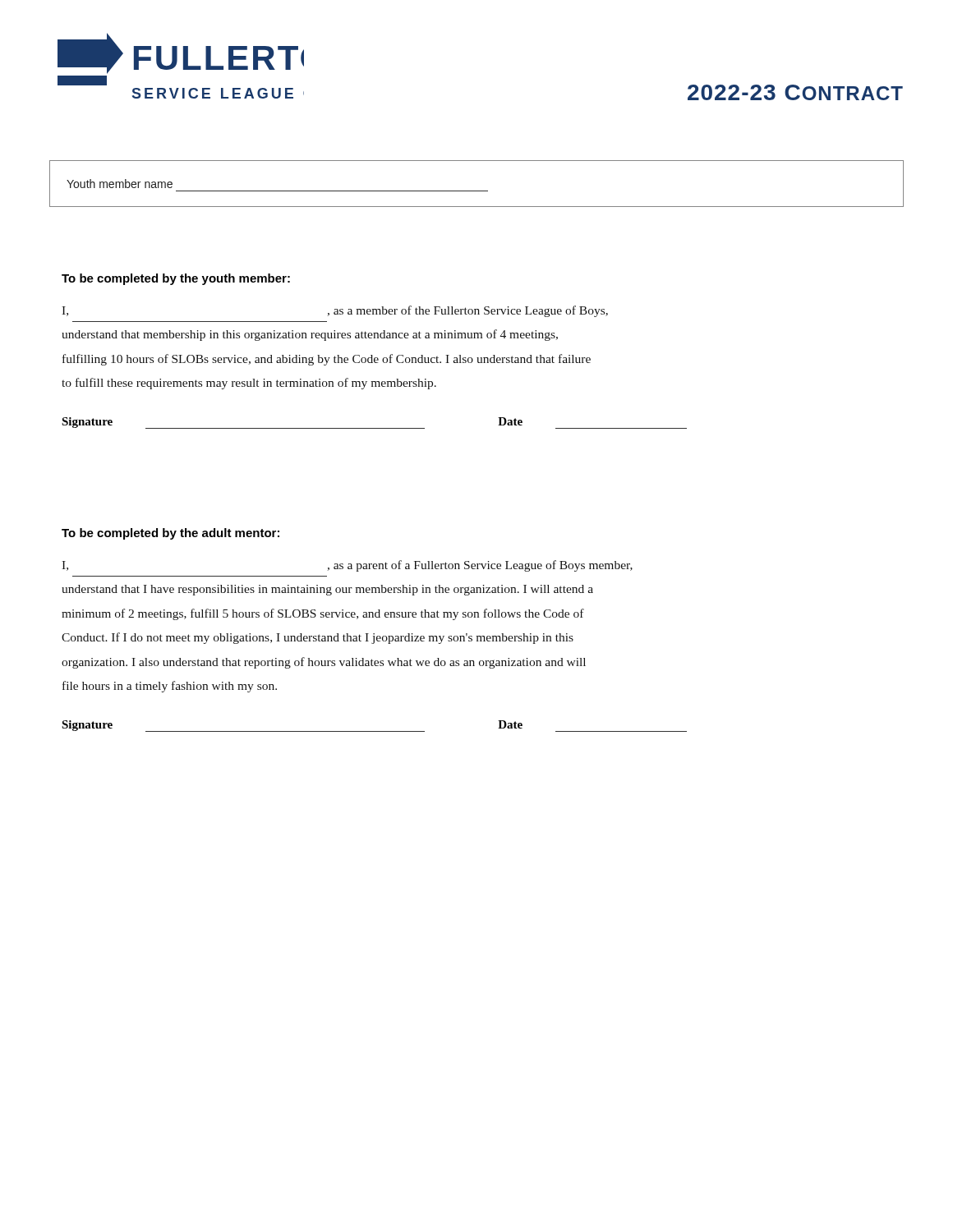This screenshot has height=1232, width=953.
Task: Point to "2022-23 CONTRACT"
Action: point(795,92)
